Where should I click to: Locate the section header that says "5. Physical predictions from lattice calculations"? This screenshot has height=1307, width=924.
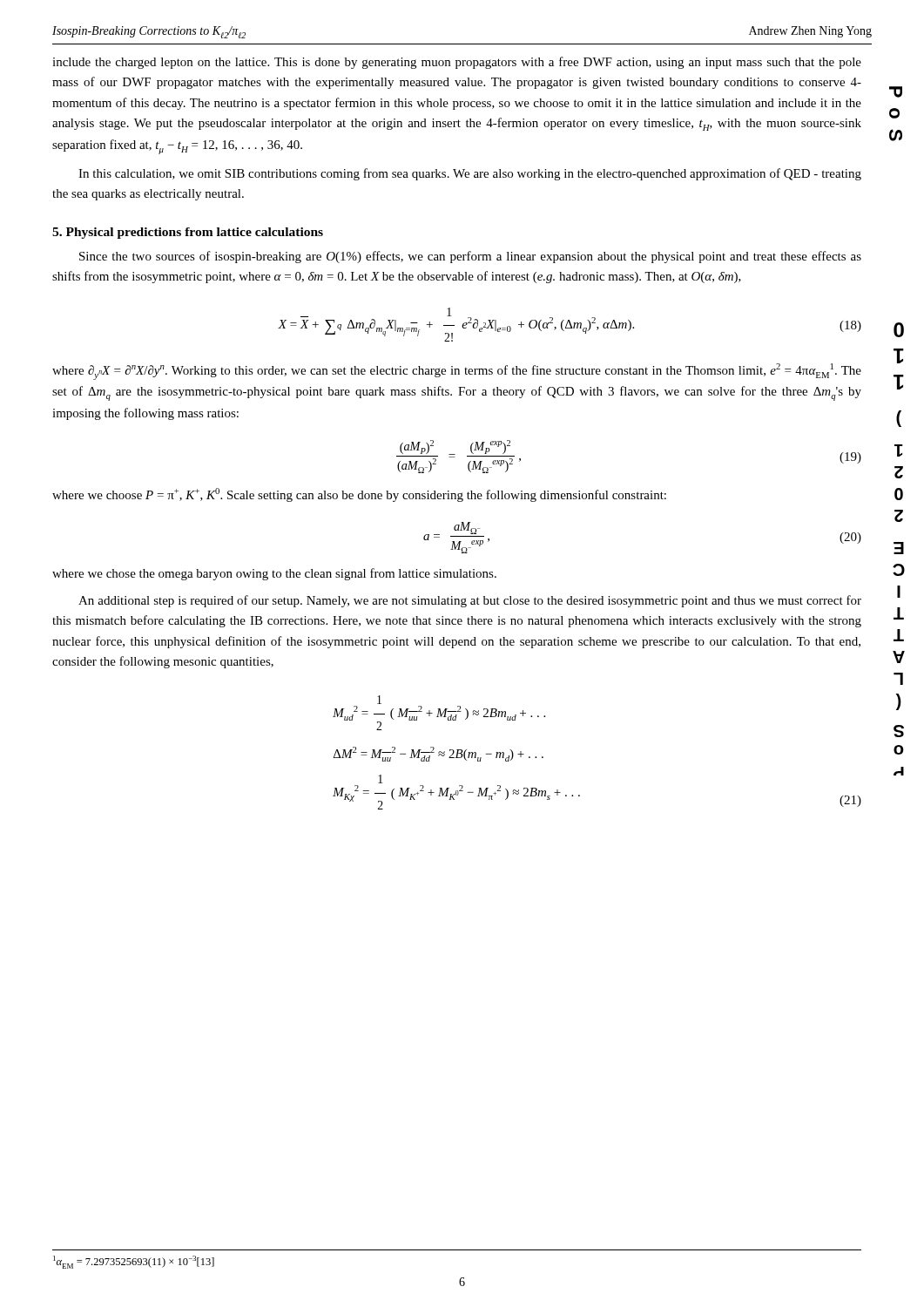pyautogui.click(x=188, y=231)
